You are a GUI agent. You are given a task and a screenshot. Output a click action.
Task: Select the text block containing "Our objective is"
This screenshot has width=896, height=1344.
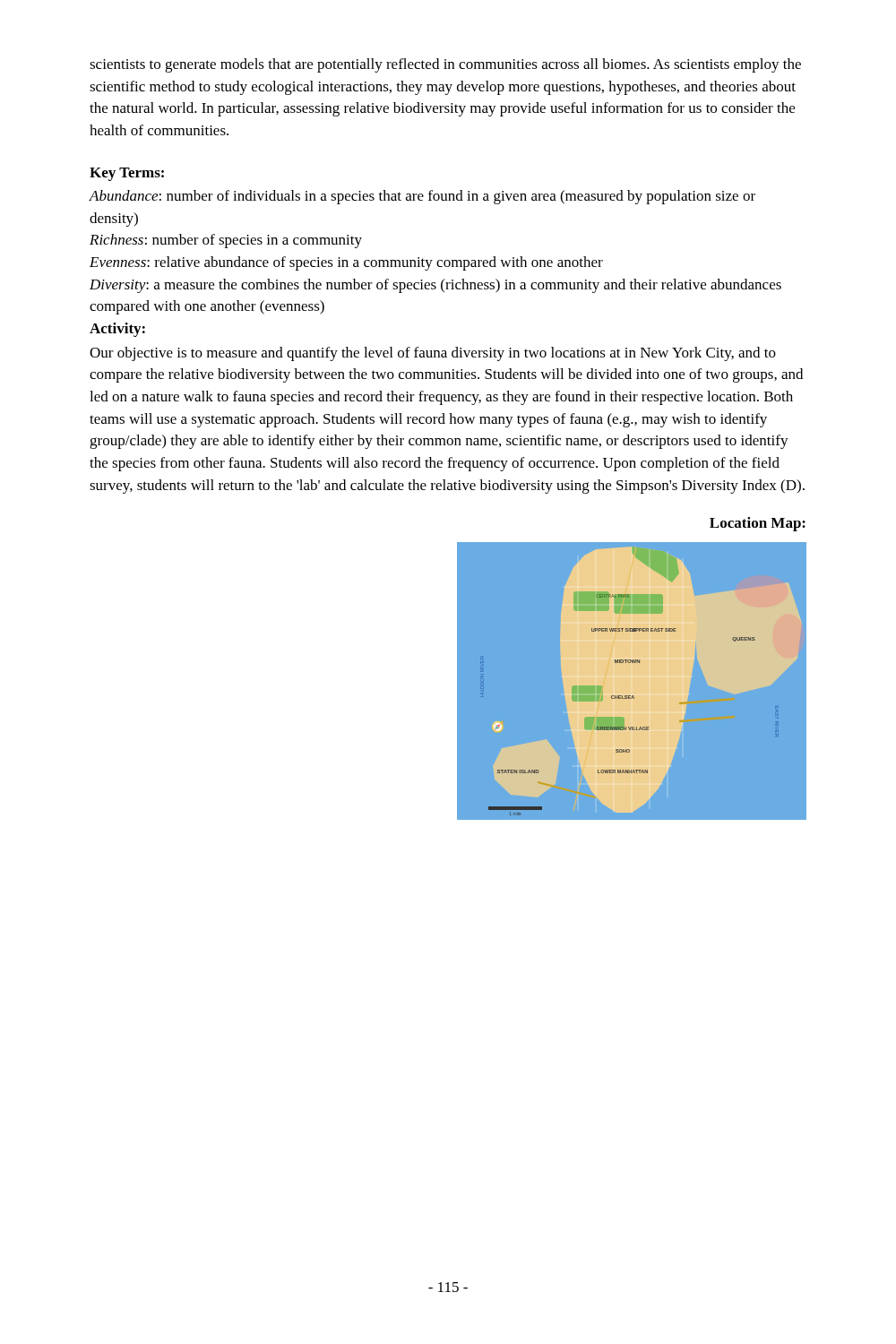tap(448, 419)
